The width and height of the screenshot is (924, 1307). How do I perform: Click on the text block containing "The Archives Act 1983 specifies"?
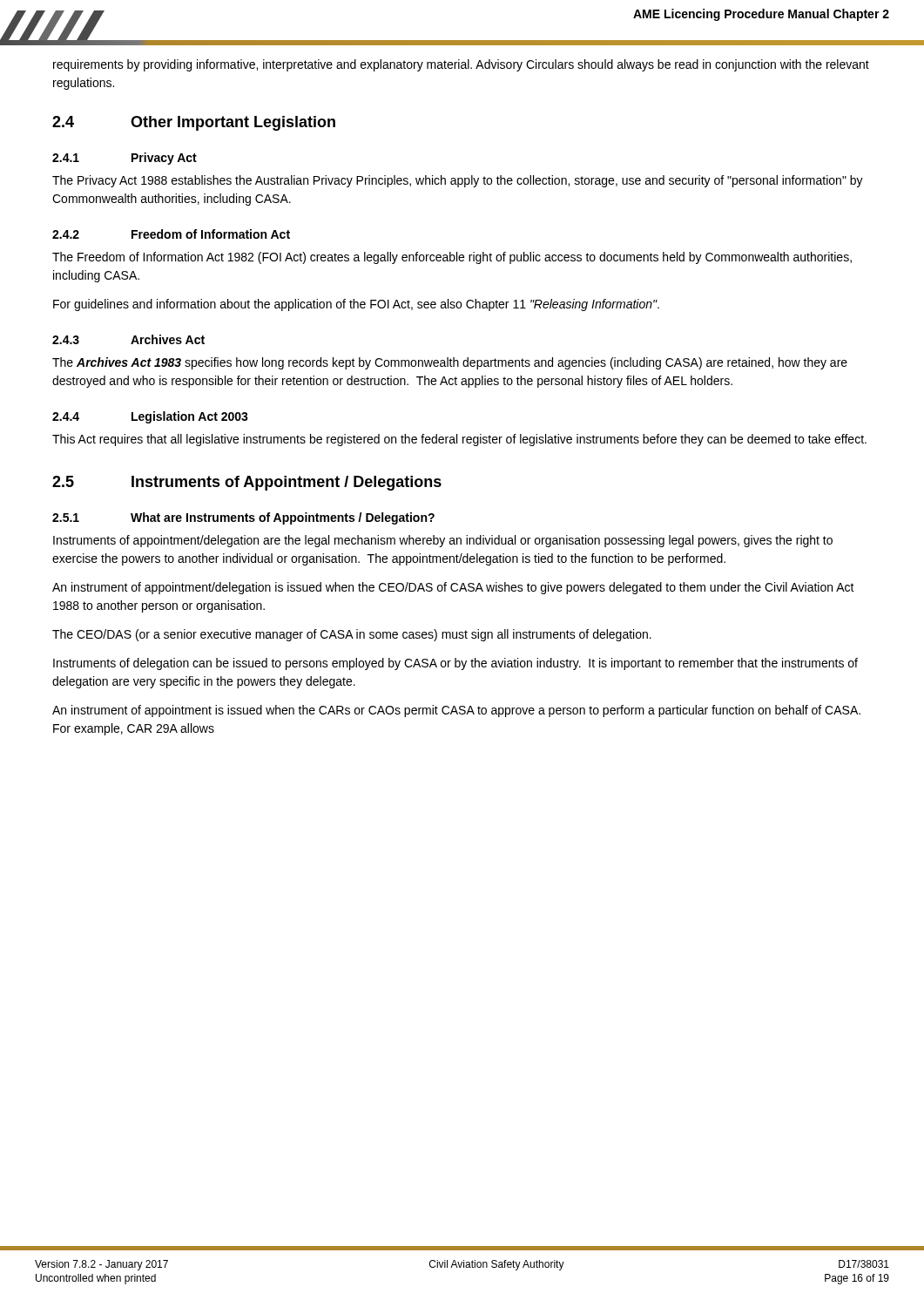(450, 372)
